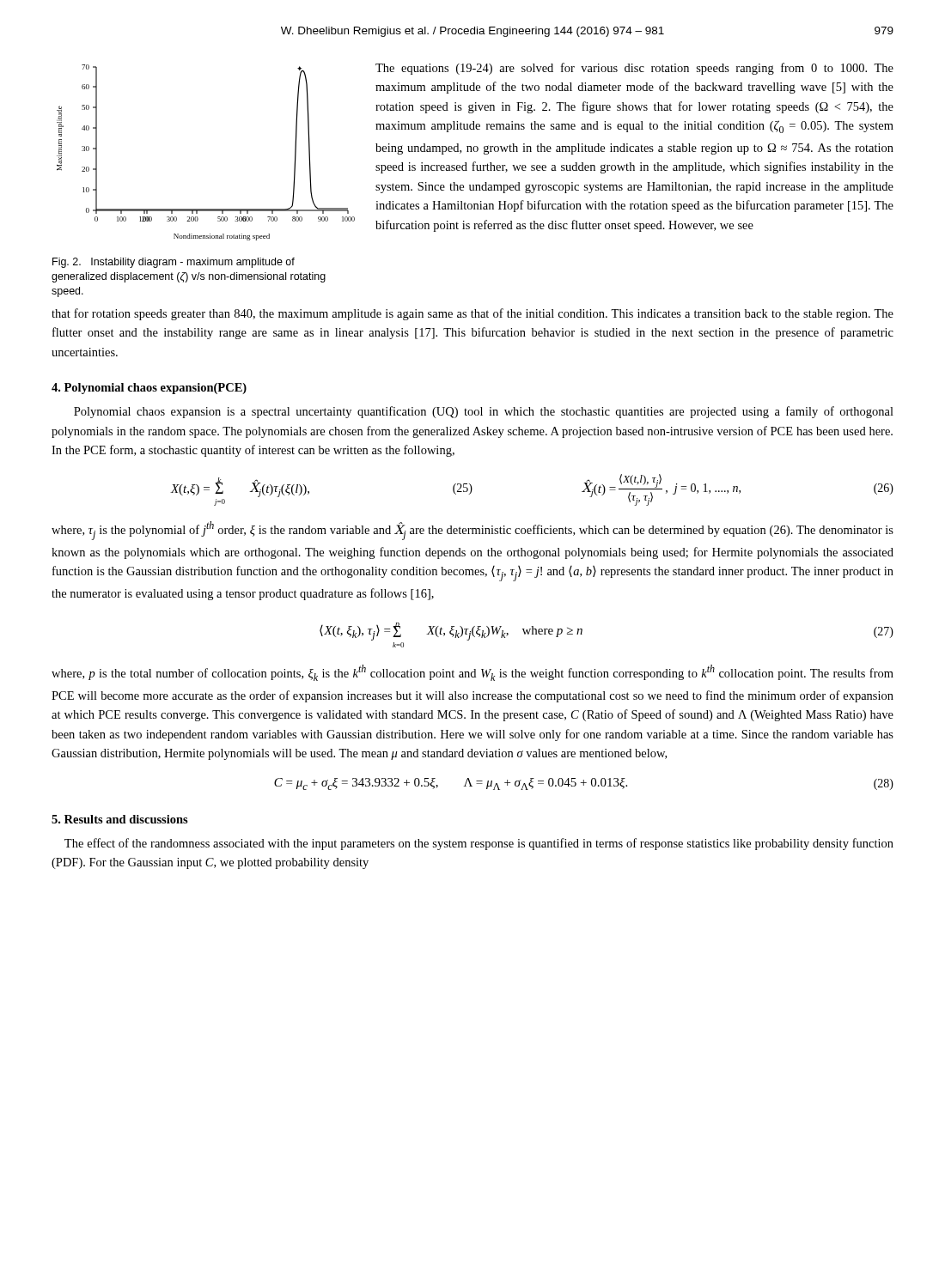Viewport: 945px width, 1288px height.
Task: Find a continuous plot
Action: coord(204,155)
